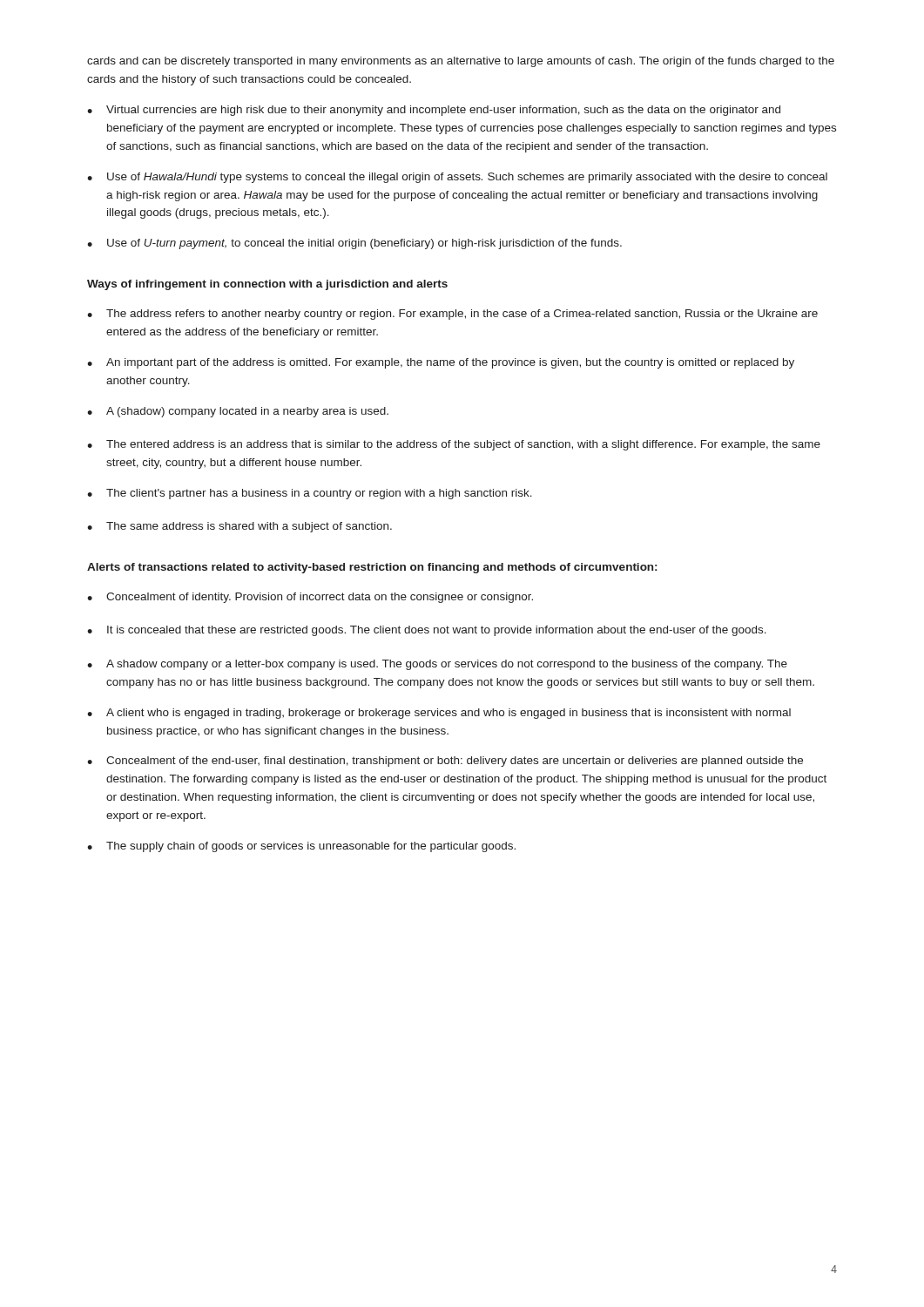Find the text starting "• The entered address"
924x1307 pixels.
[462, 454]
